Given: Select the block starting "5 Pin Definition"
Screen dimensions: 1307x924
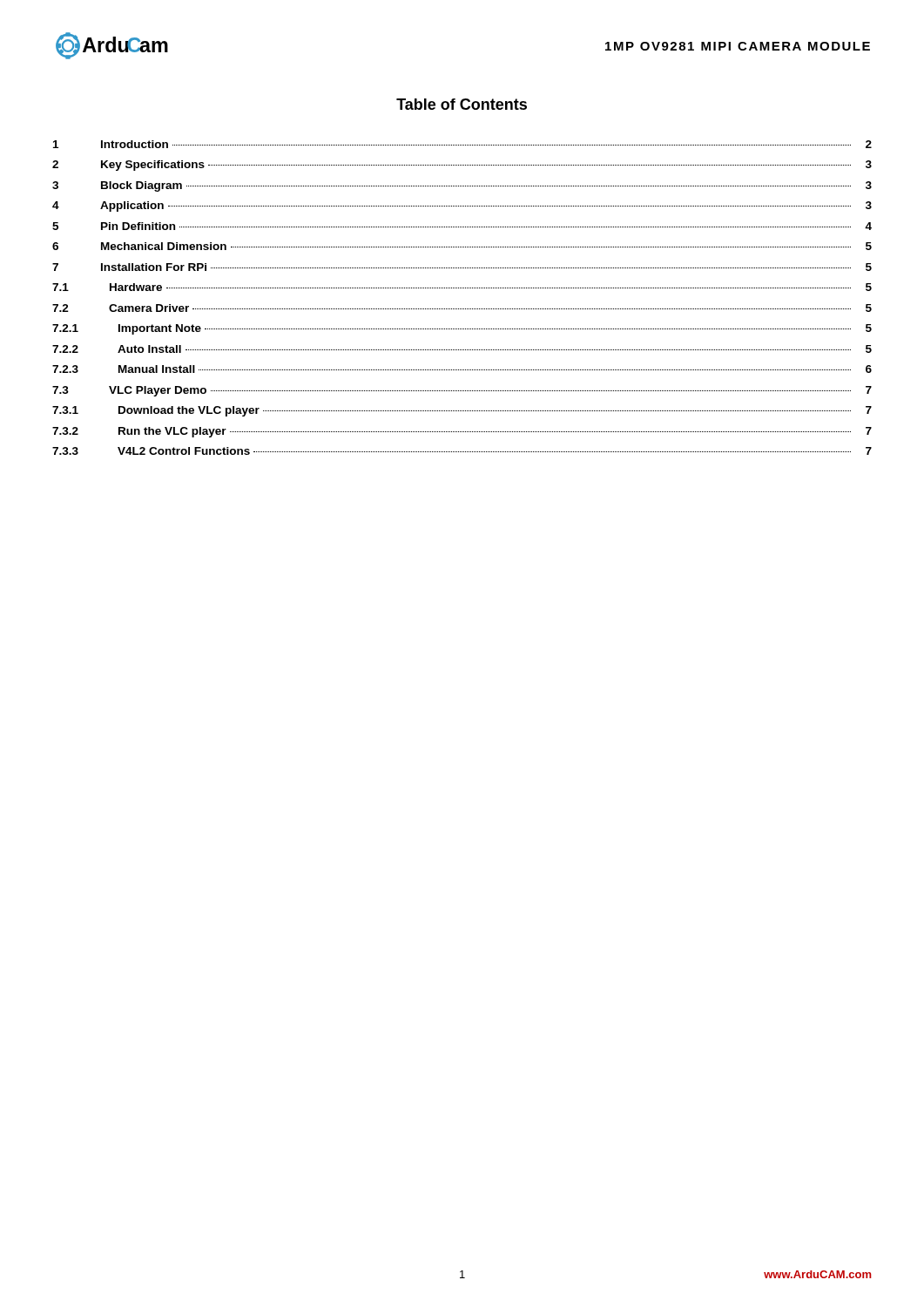Looking at the screenshot, I should (462, 225).
